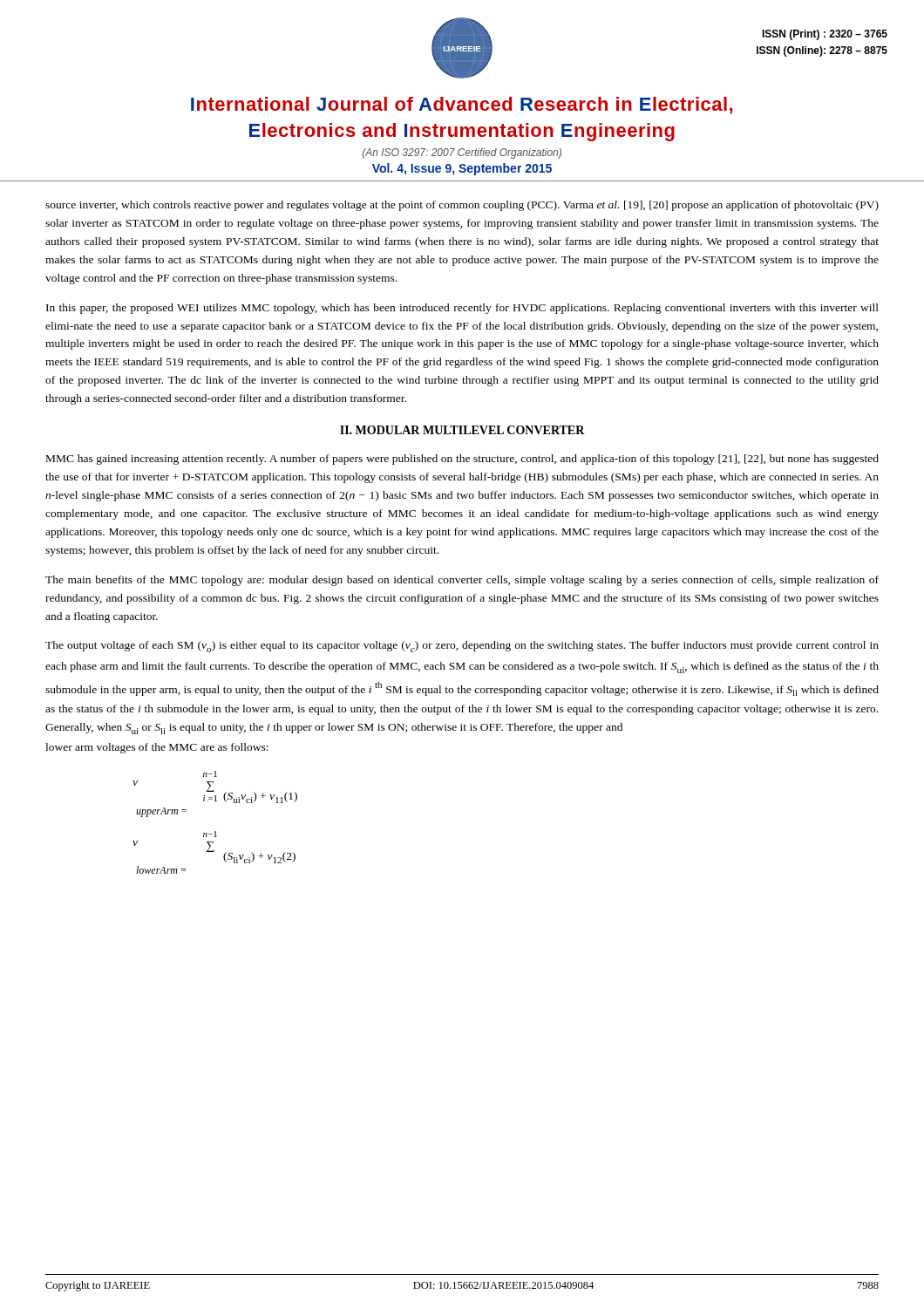Find "Vol. 4, Issue 9, September 2015" on this page
Viewport: 924px width, 1308px height.
pyautogui.click(x=462, y=169)
